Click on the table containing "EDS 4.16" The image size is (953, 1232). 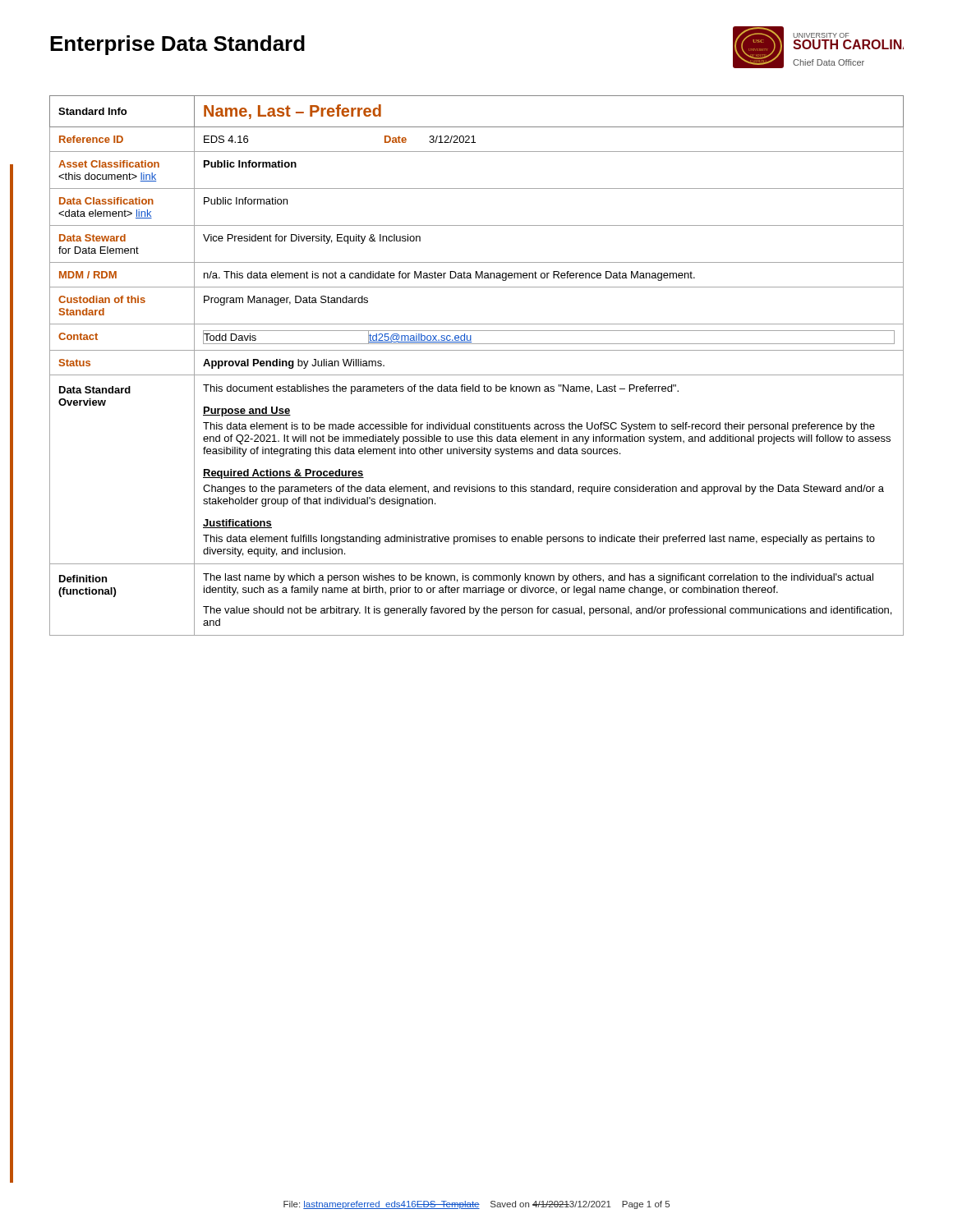click(x=476, y=365)
